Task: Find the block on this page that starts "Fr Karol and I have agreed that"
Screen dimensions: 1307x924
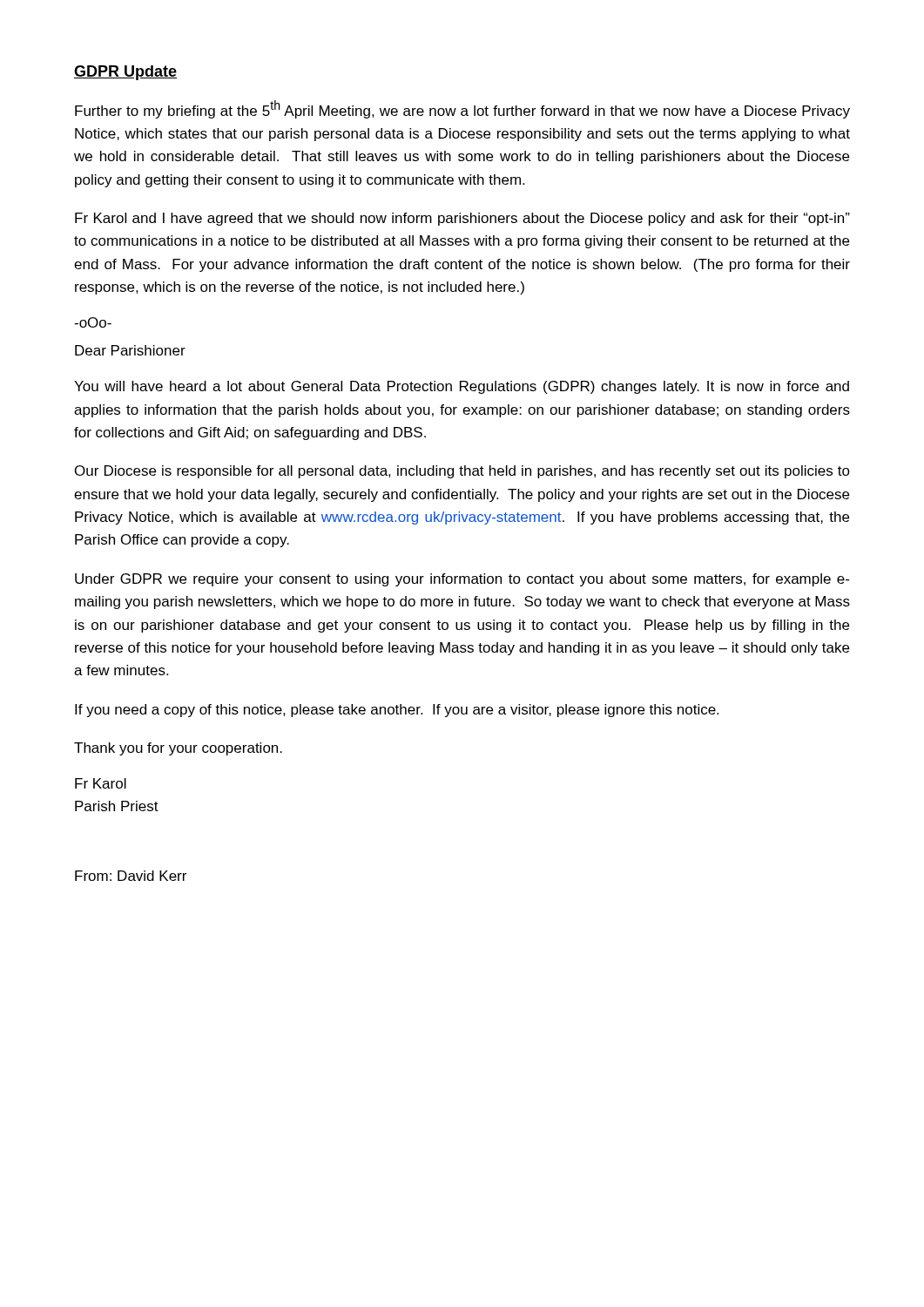Action: click(x=462, y=253)
